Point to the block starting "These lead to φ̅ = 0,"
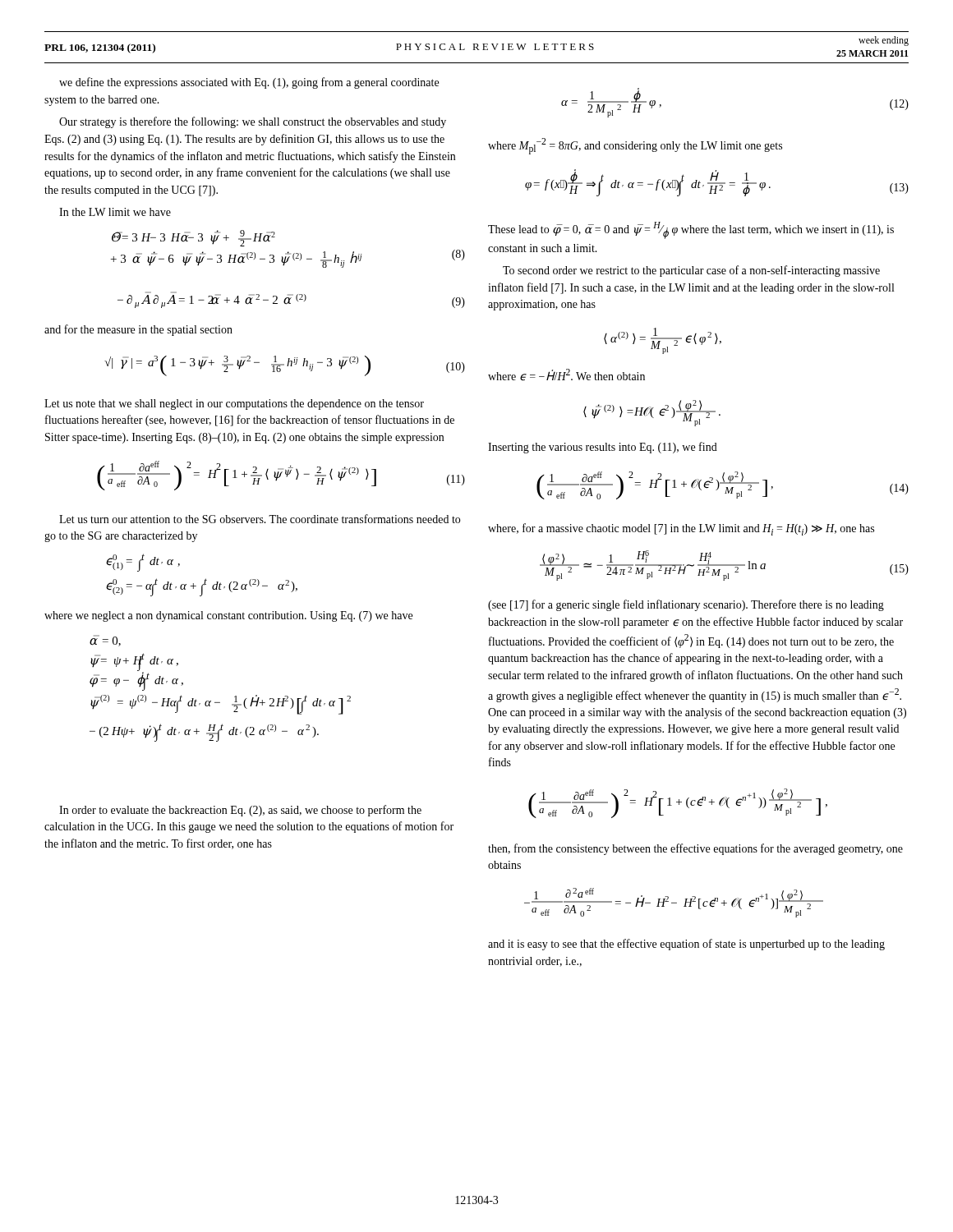This screenshot has height=1232, width=953. pos(691,237)
